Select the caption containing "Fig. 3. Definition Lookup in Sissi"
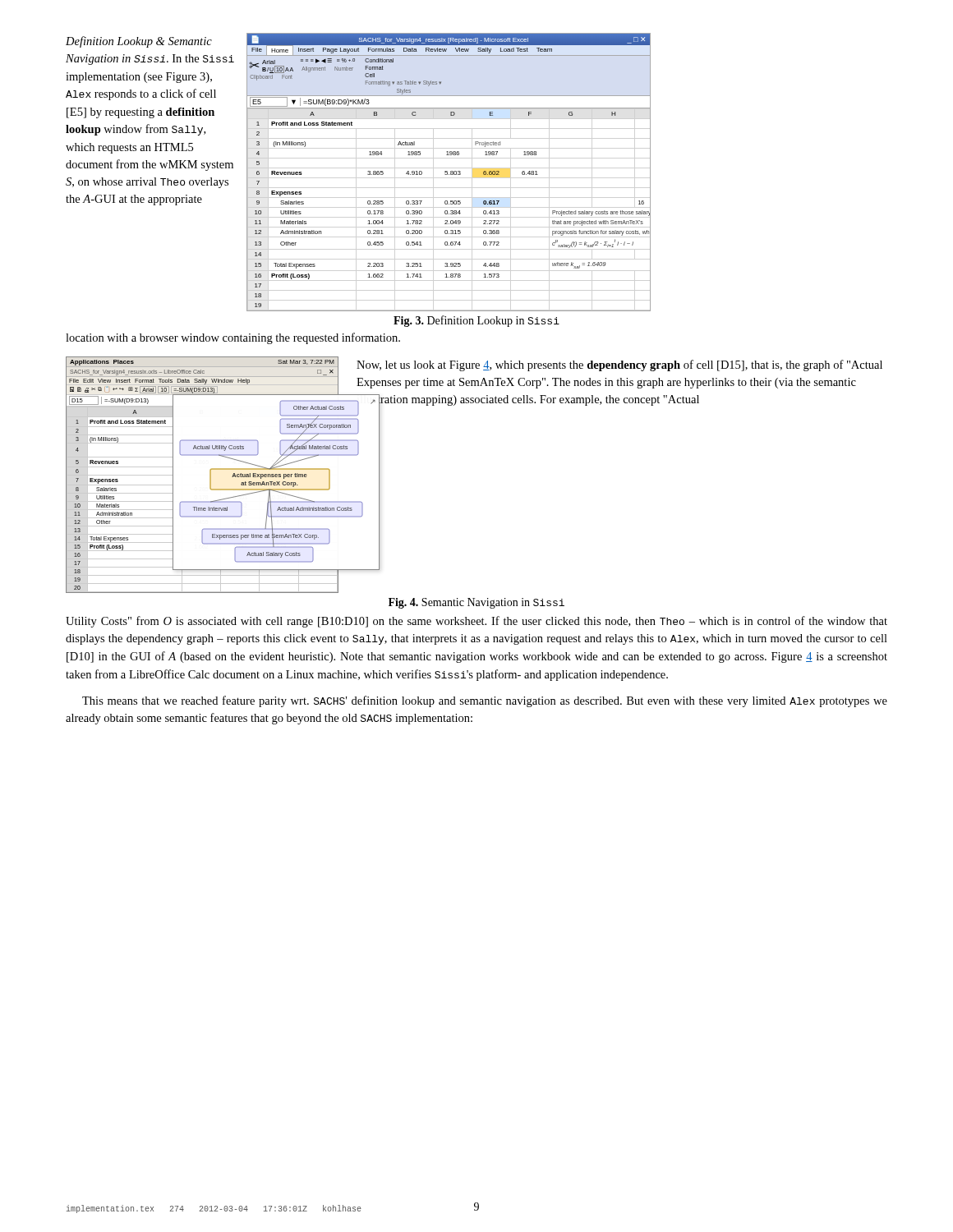 pos(476,321)
